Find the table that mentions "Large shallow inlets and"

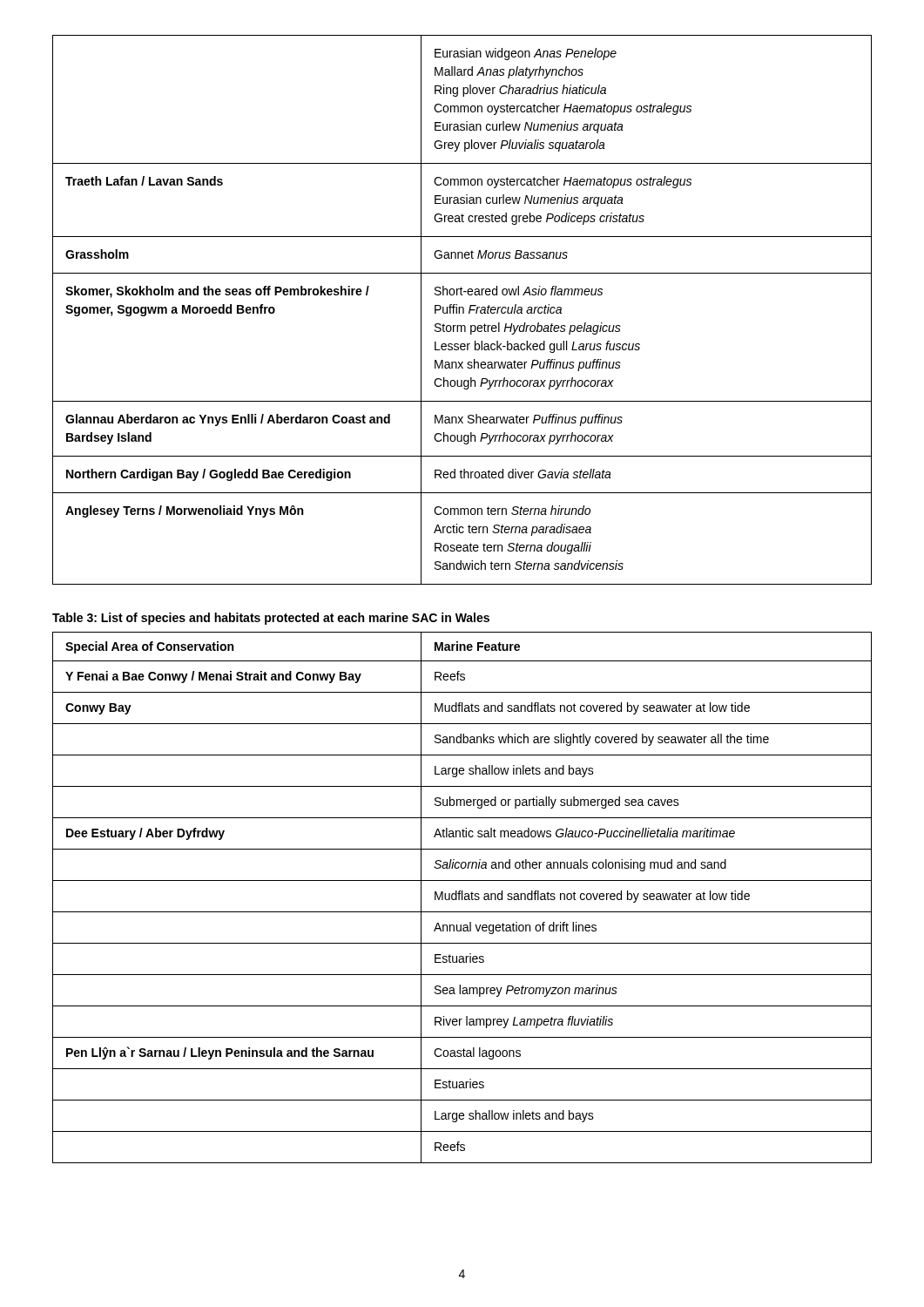462,897
